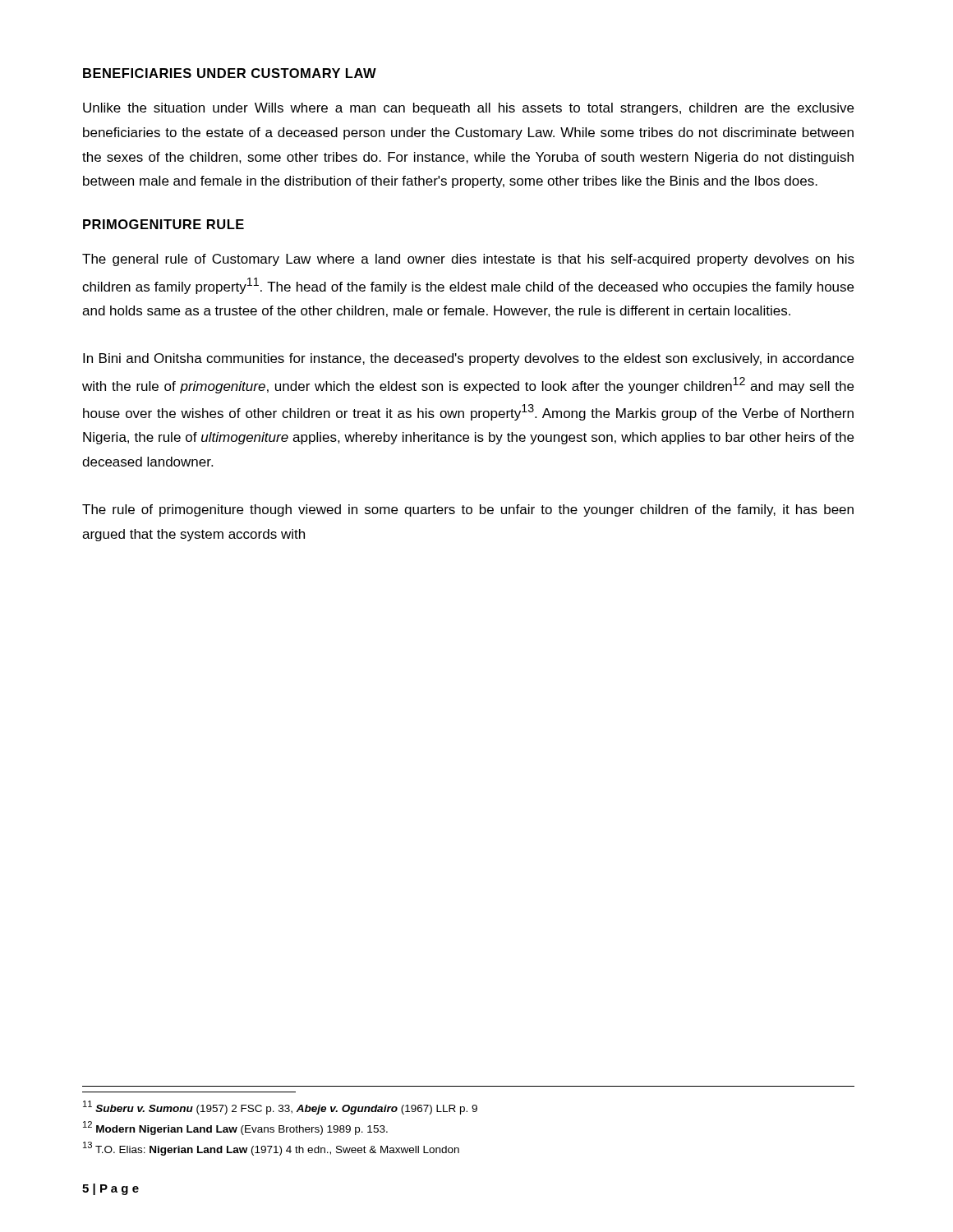Click on the section header with the text "BENEFICIARIES UNDER CUSTOMARY LAW"
953x1232 pixels.
[229, 73]
